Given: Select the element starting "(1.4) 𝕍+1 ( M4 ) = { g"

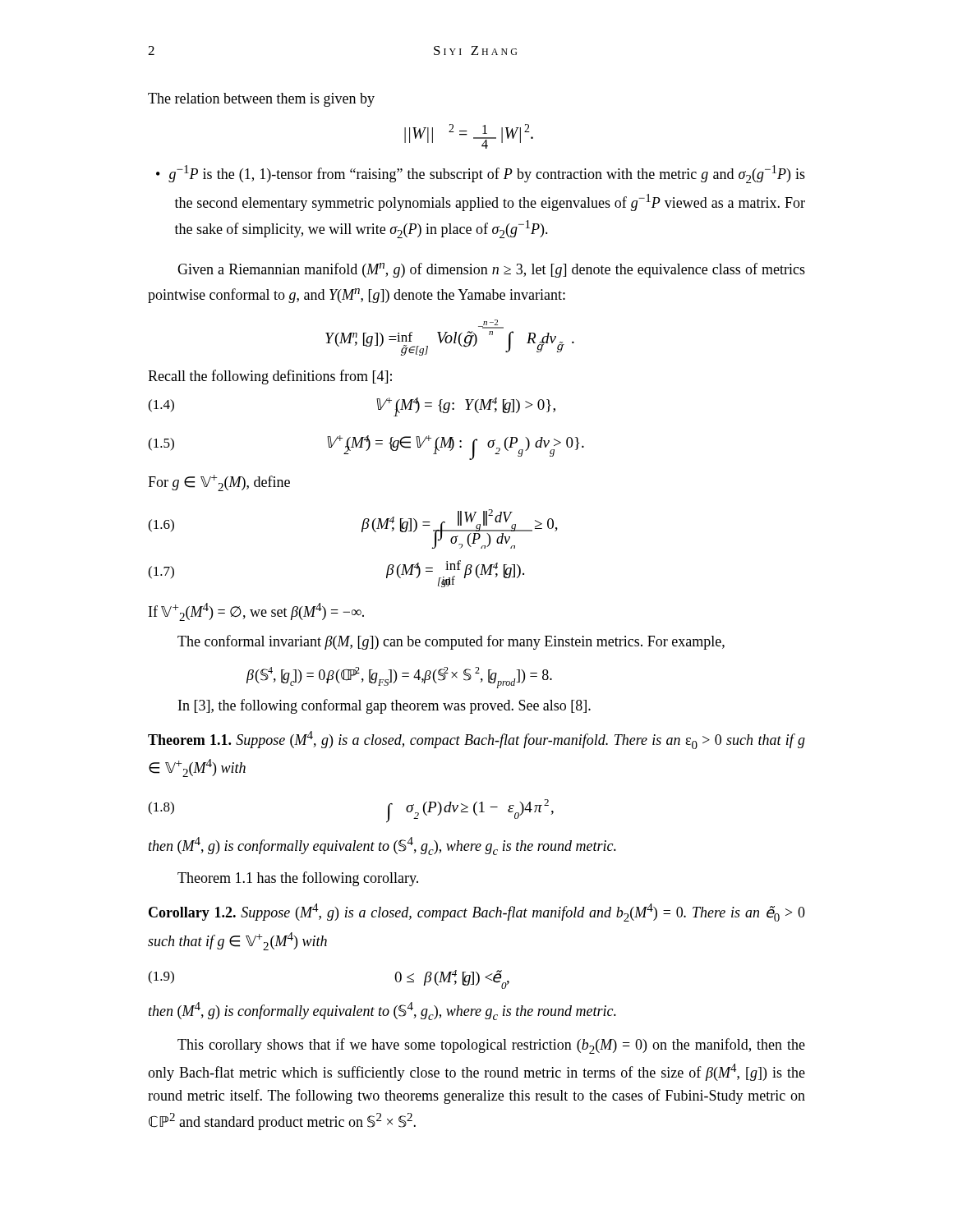Looking at the screenshot, I should point(476,405).
